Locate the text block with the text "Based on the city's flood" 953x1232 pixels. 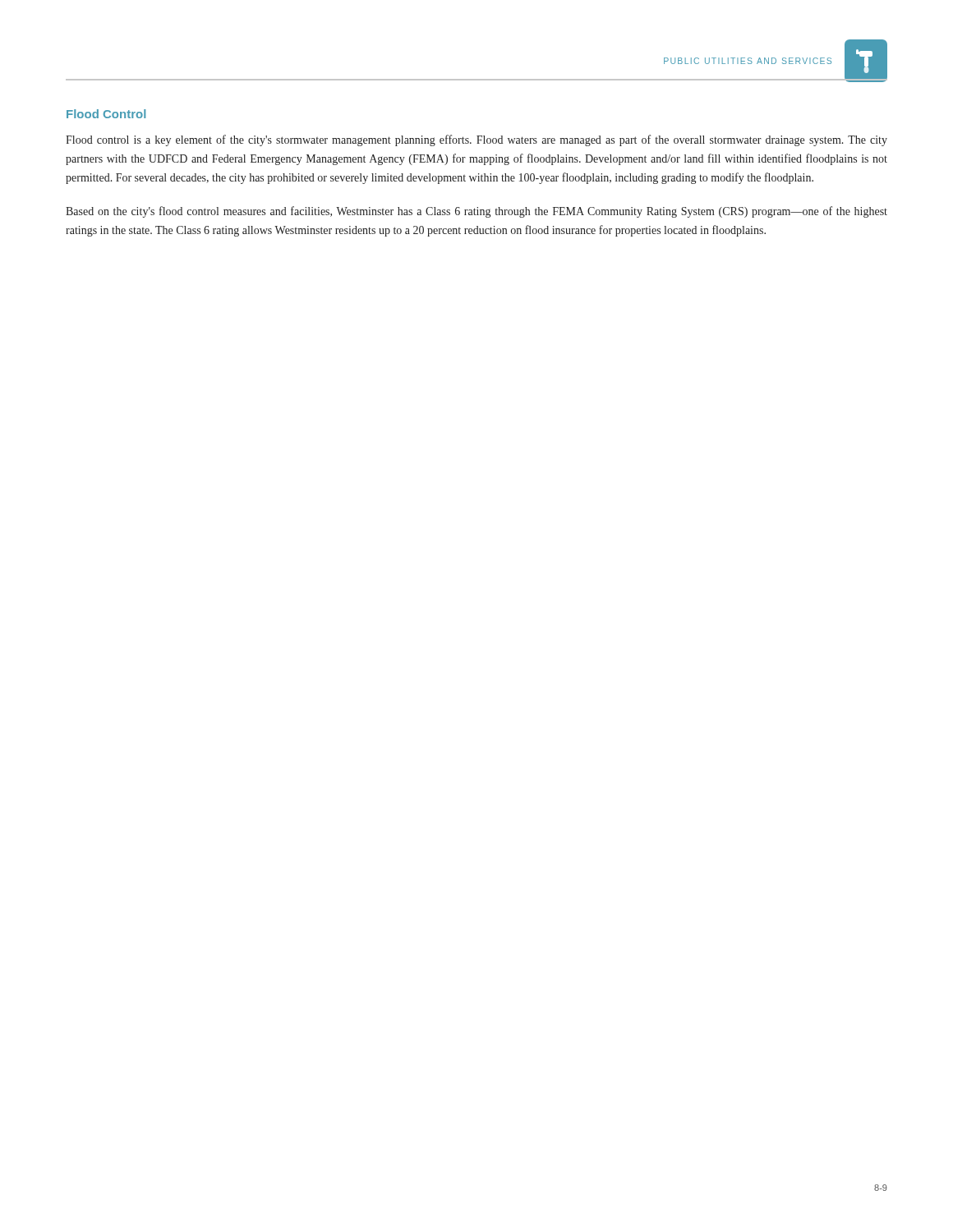(476, 221)
